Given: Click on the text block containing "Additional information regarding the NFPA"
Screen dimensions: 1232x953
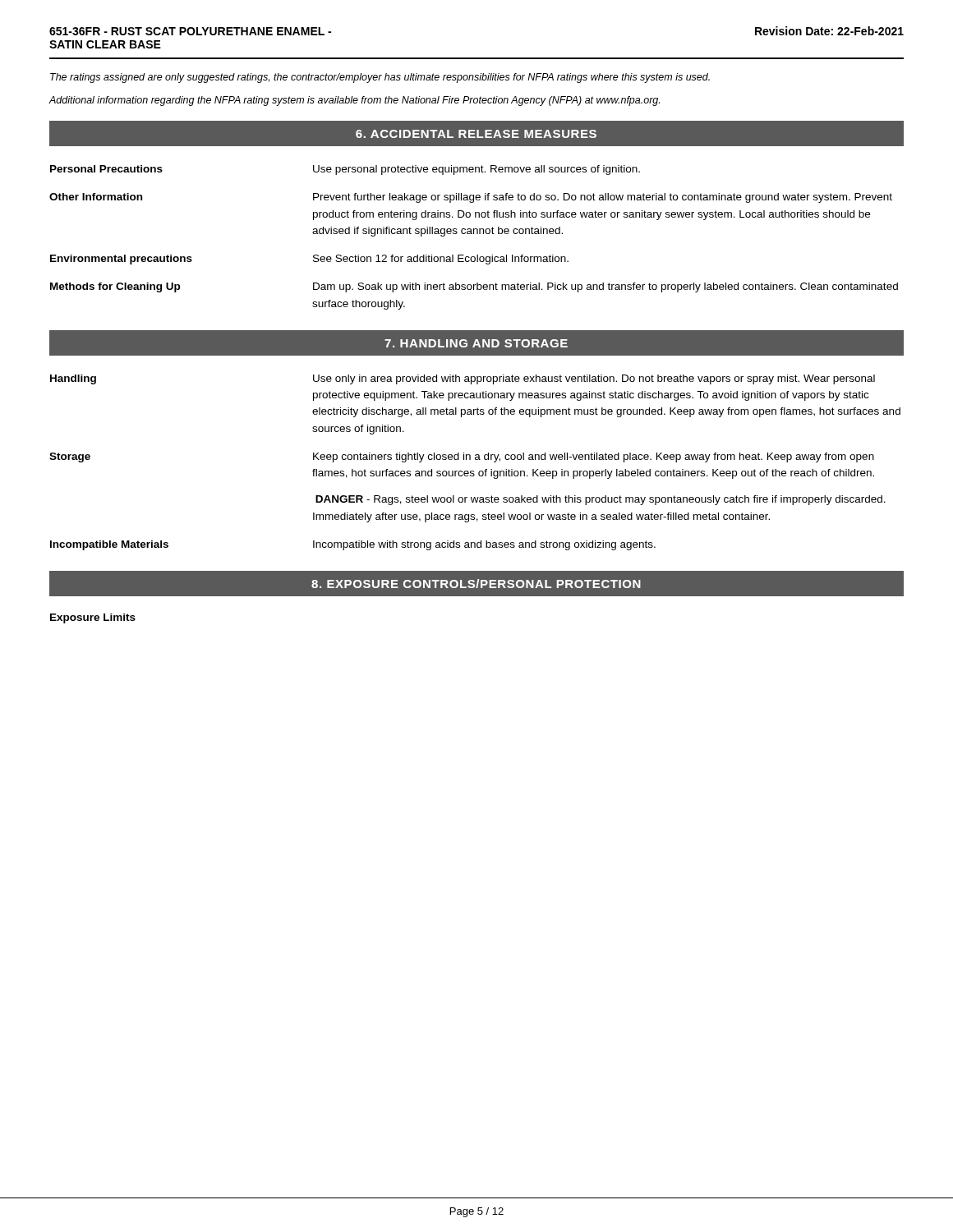Looking at the screenshot, I should pos(355,100).
